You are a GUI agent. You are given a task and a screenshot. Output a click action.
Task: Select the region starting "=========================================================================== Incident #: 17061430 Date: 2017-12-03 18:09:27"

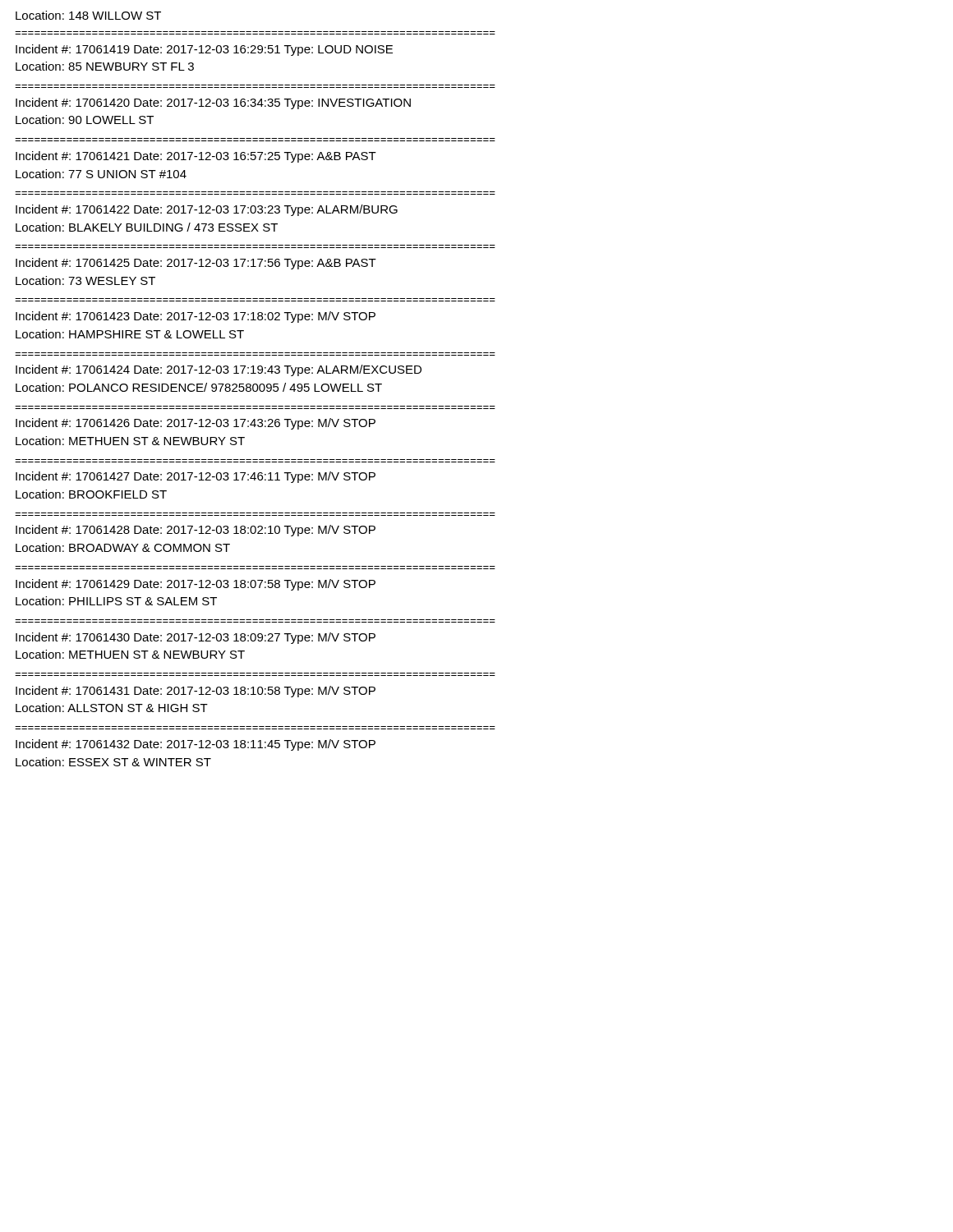(196, 638)
